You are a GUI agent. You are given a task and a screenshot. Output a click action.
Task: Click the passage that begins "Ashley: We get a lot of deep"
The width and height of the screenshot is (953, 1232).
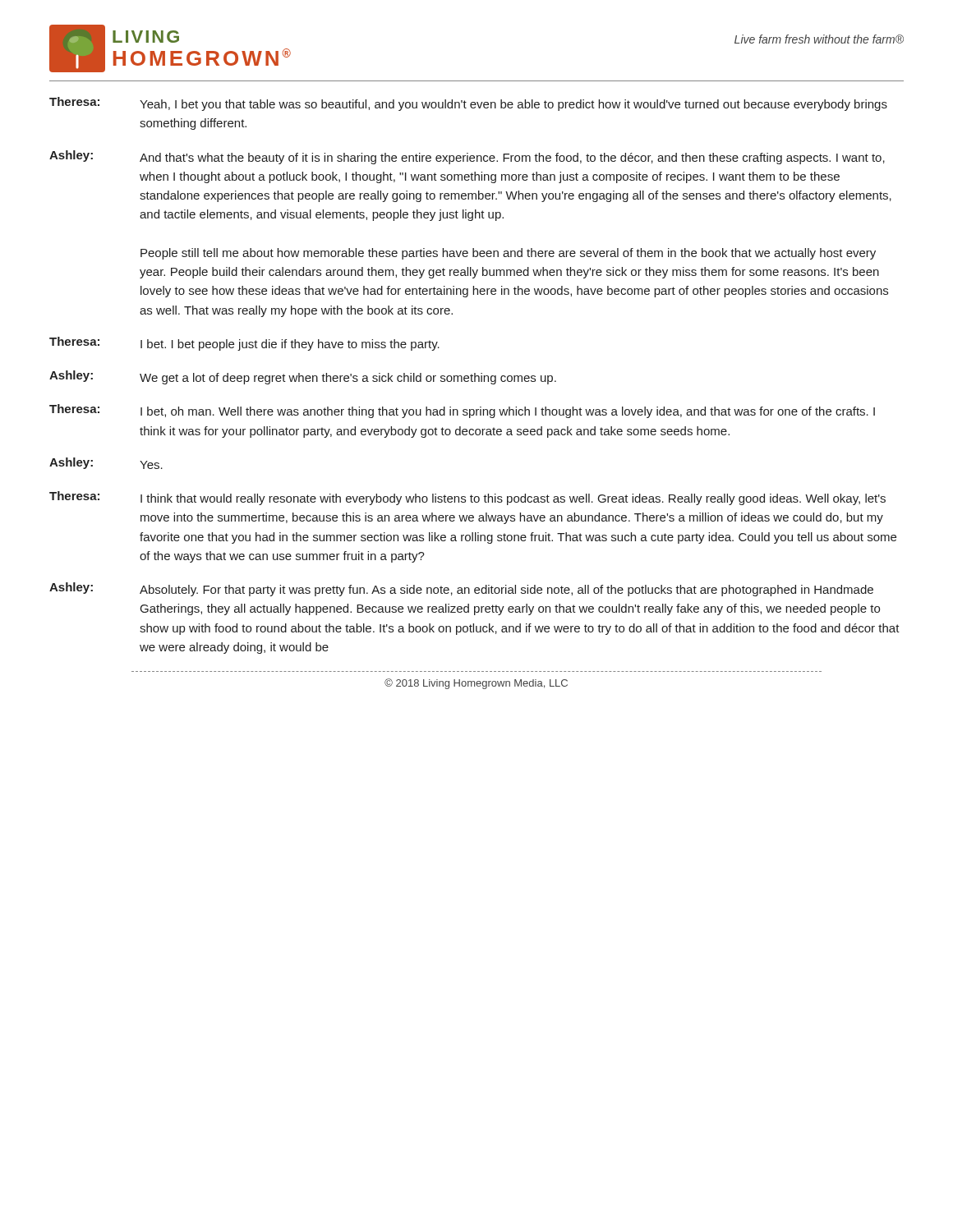(x=476, y=378)
